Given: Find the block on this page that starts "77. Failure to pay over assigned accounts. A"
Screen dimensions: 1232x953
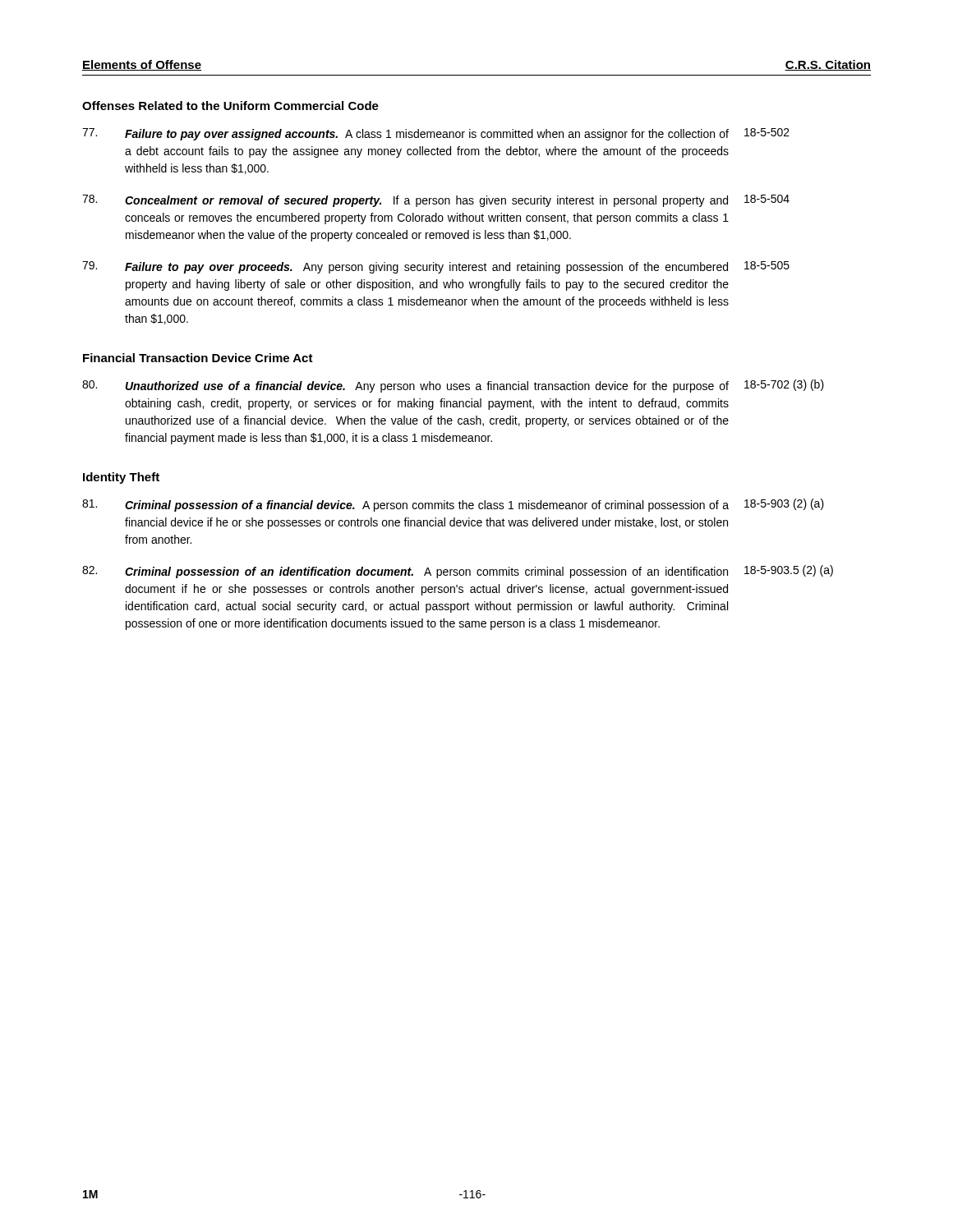Looking at the screenshot, I should 476,152.
